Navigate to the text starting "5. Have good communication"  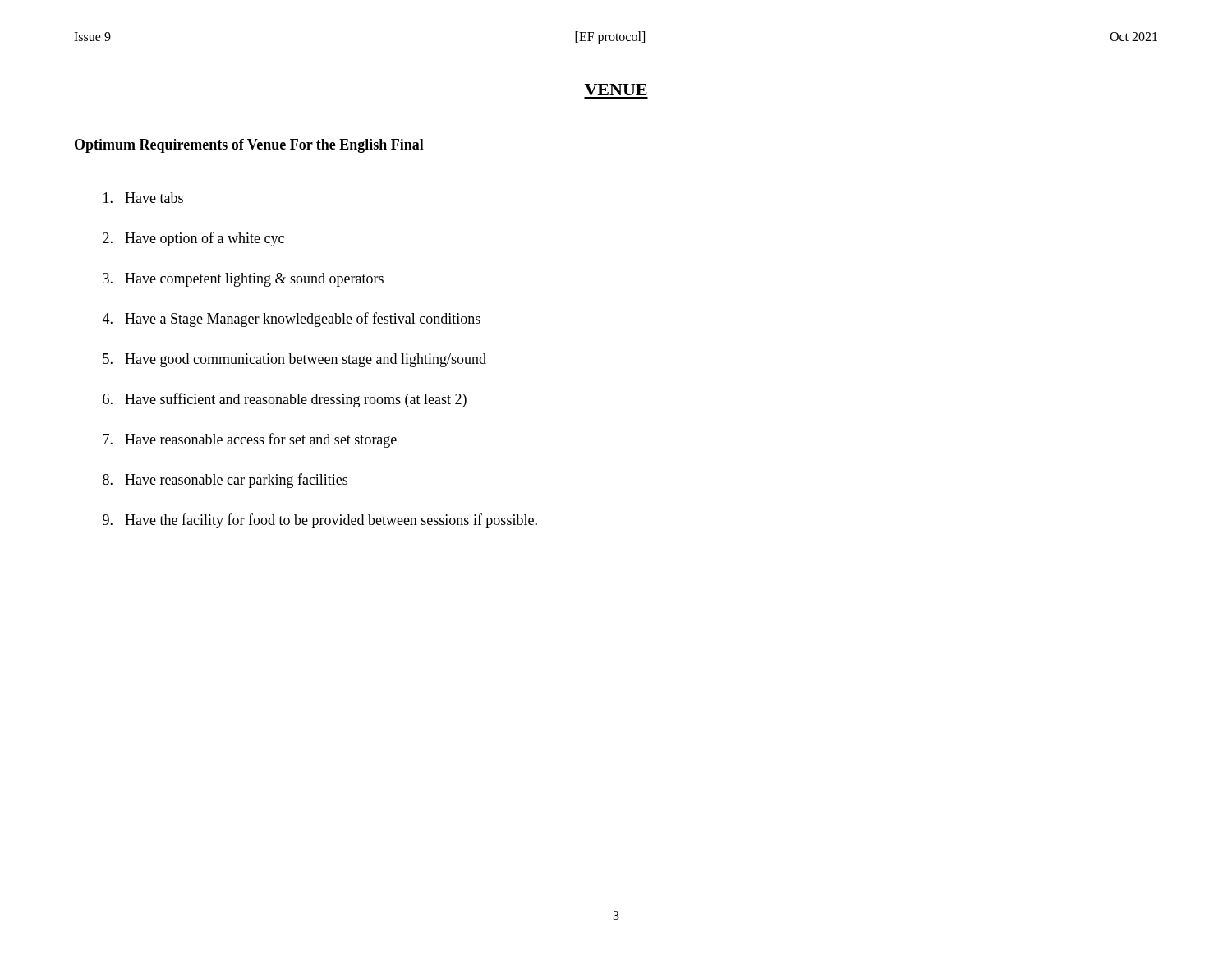coord(280,359)
